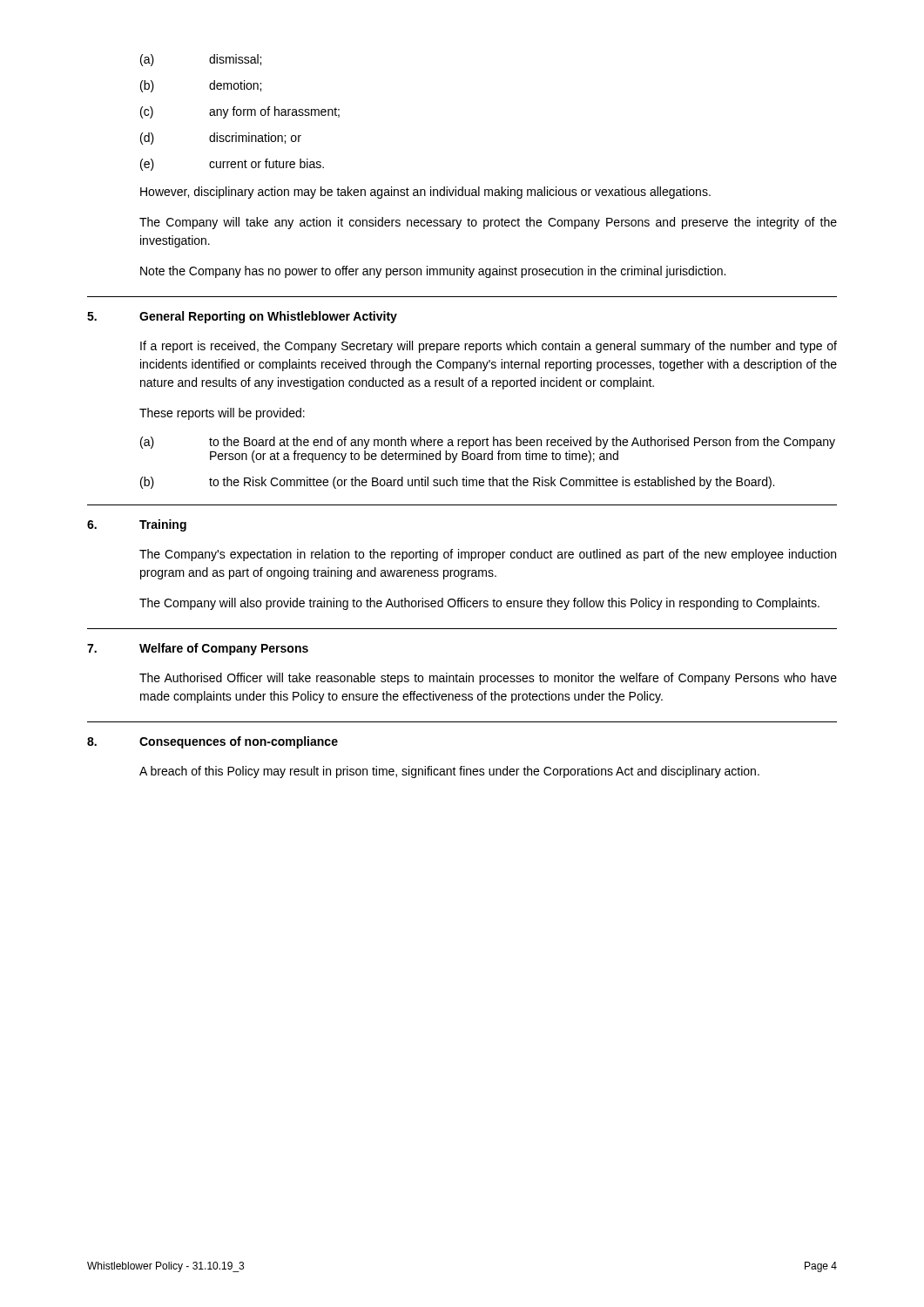
Task: Navigate to the text block starting "(b) demotion;"
Action: [x=145, y=86]
